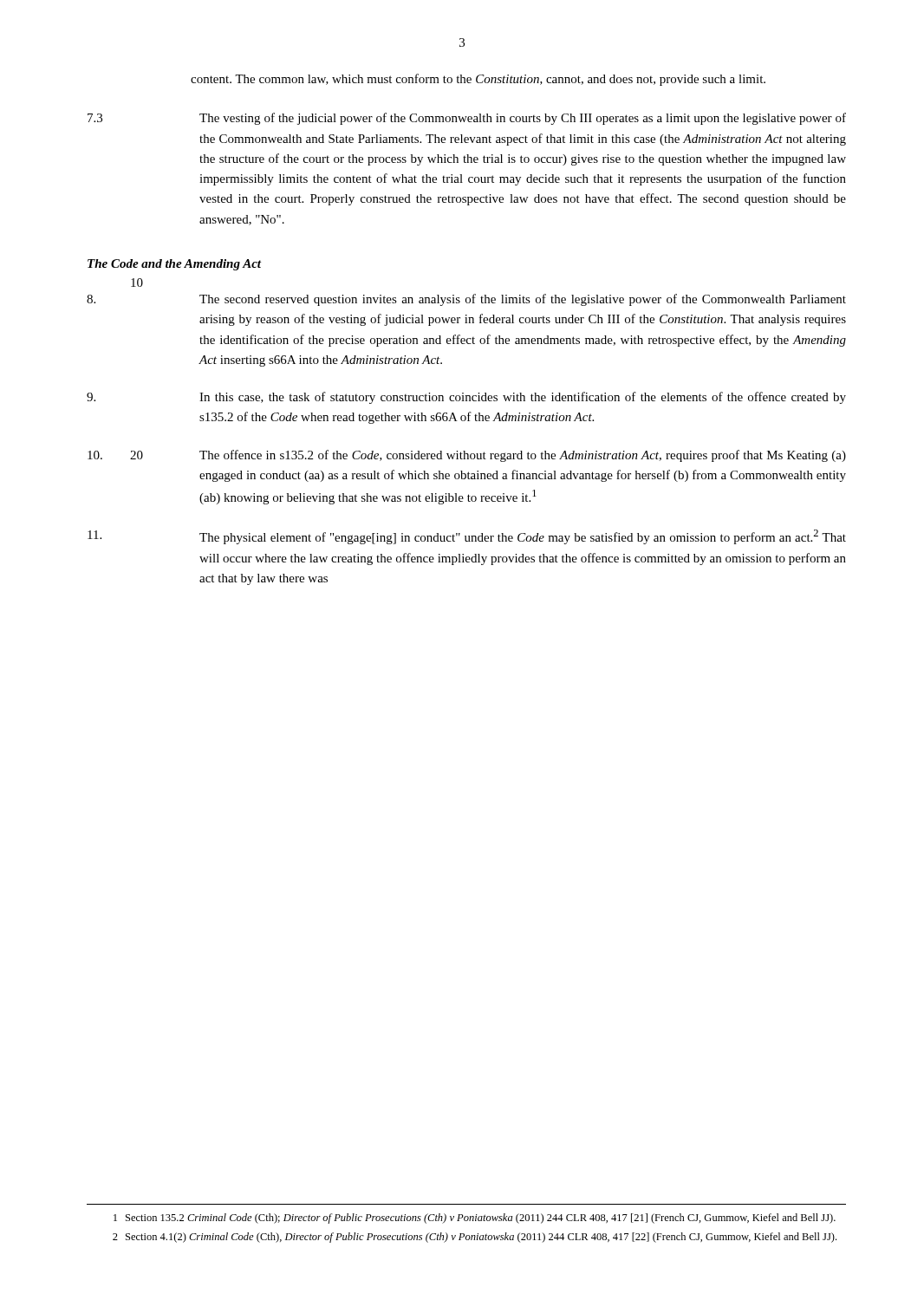Find the block on this page that starts "content. The common law, which must conform to"

coord(478,79)
